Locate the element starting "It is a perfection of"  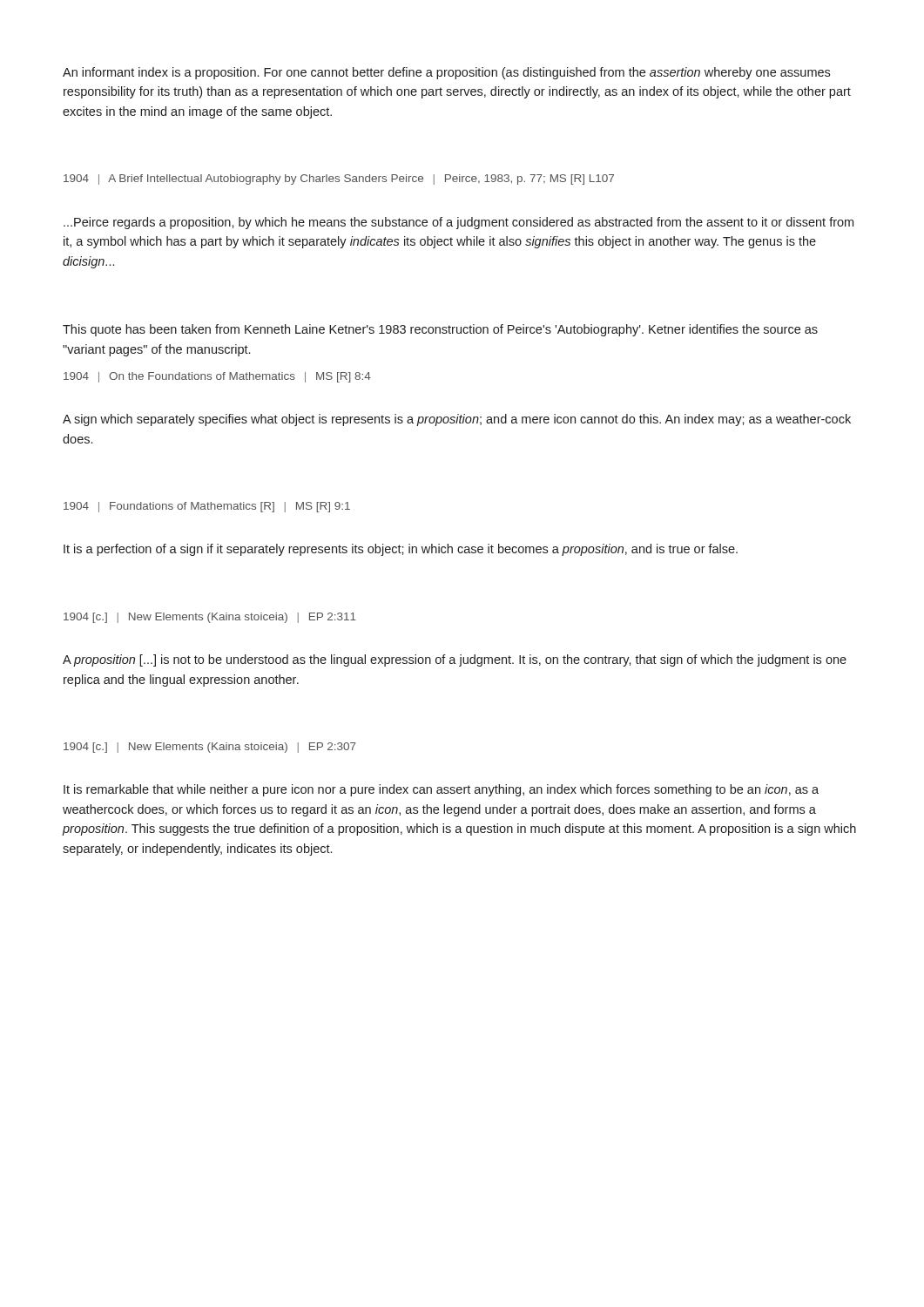click(x=401, y=549)
